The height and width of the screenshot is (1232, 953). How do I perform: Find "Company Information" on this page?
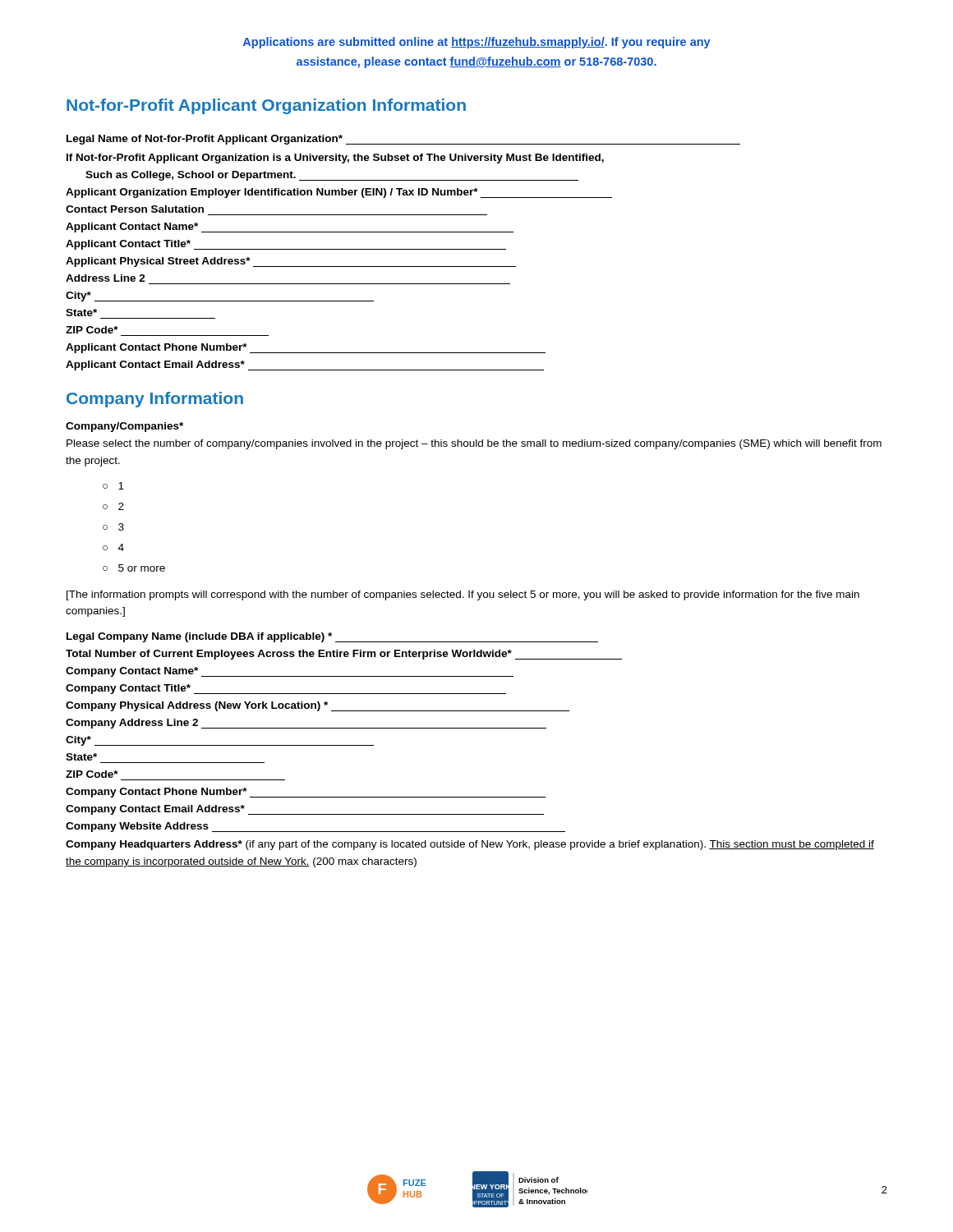(155, 398)
